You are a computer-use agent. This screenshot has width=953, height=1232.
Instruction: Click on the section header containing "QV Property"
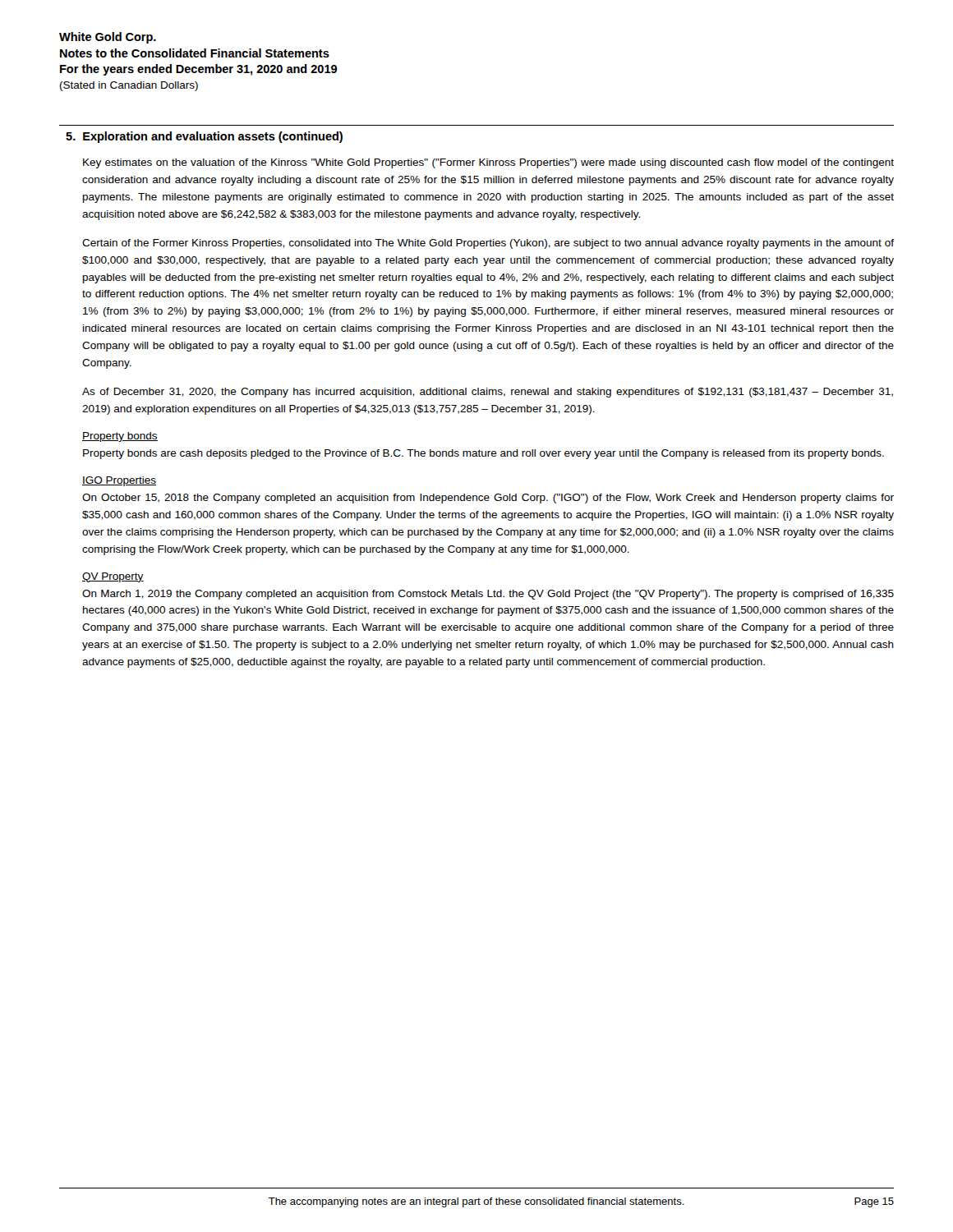click(113, 576)
